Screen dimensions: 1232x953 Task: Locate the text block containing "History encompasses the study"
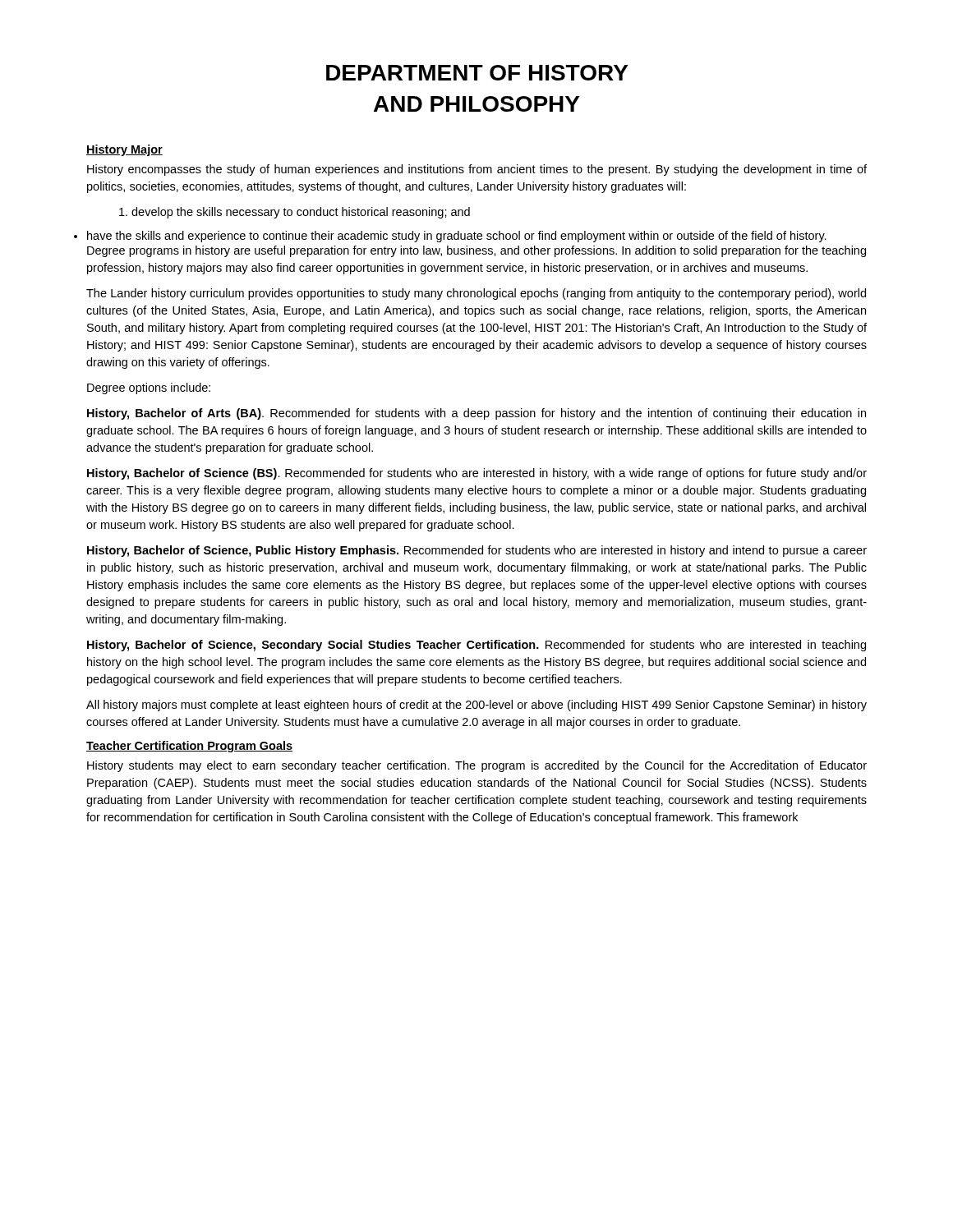click(476, 178)
